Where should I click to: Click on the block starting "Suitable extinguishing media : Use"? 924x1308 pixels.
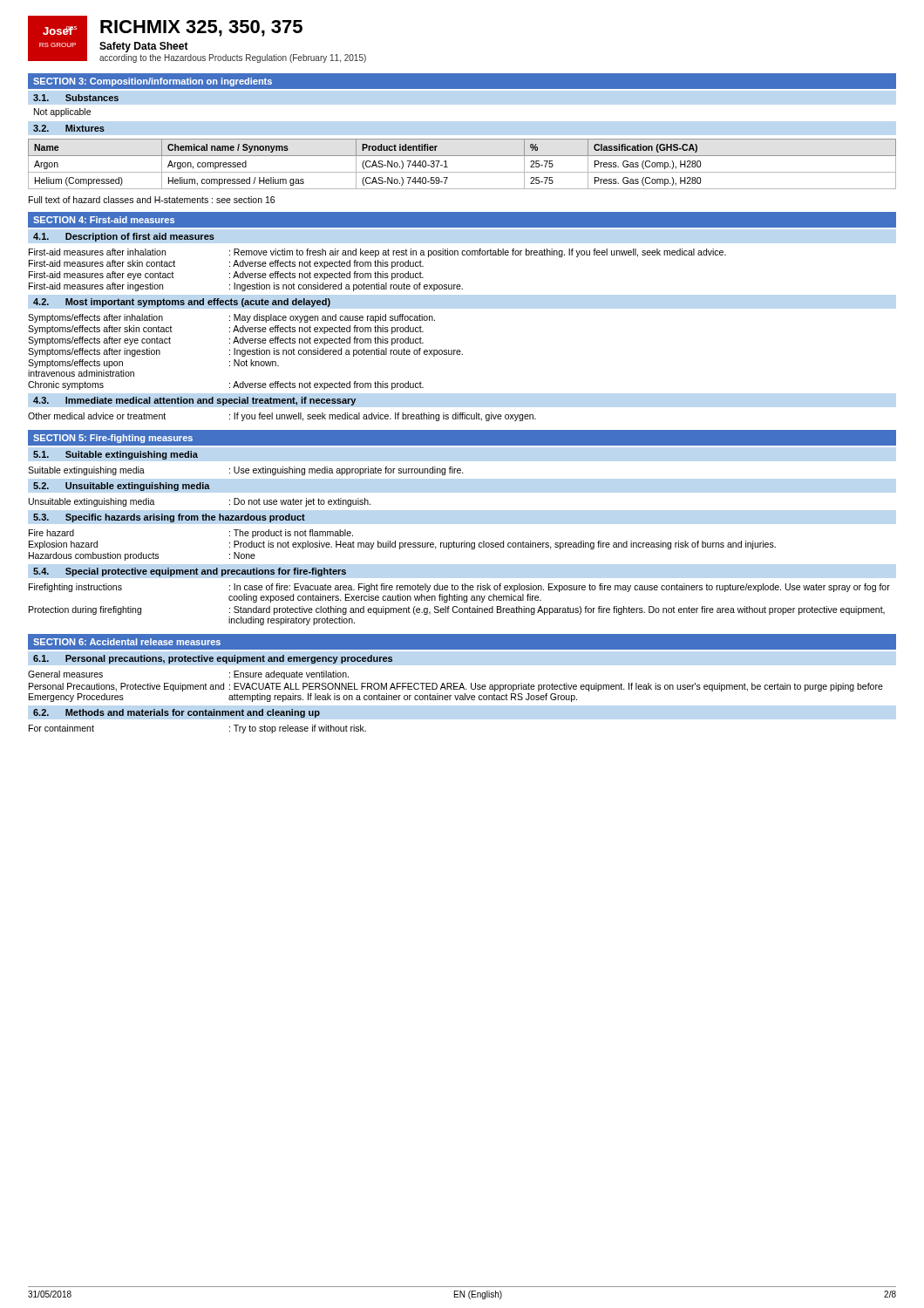(x=462, y=470)
